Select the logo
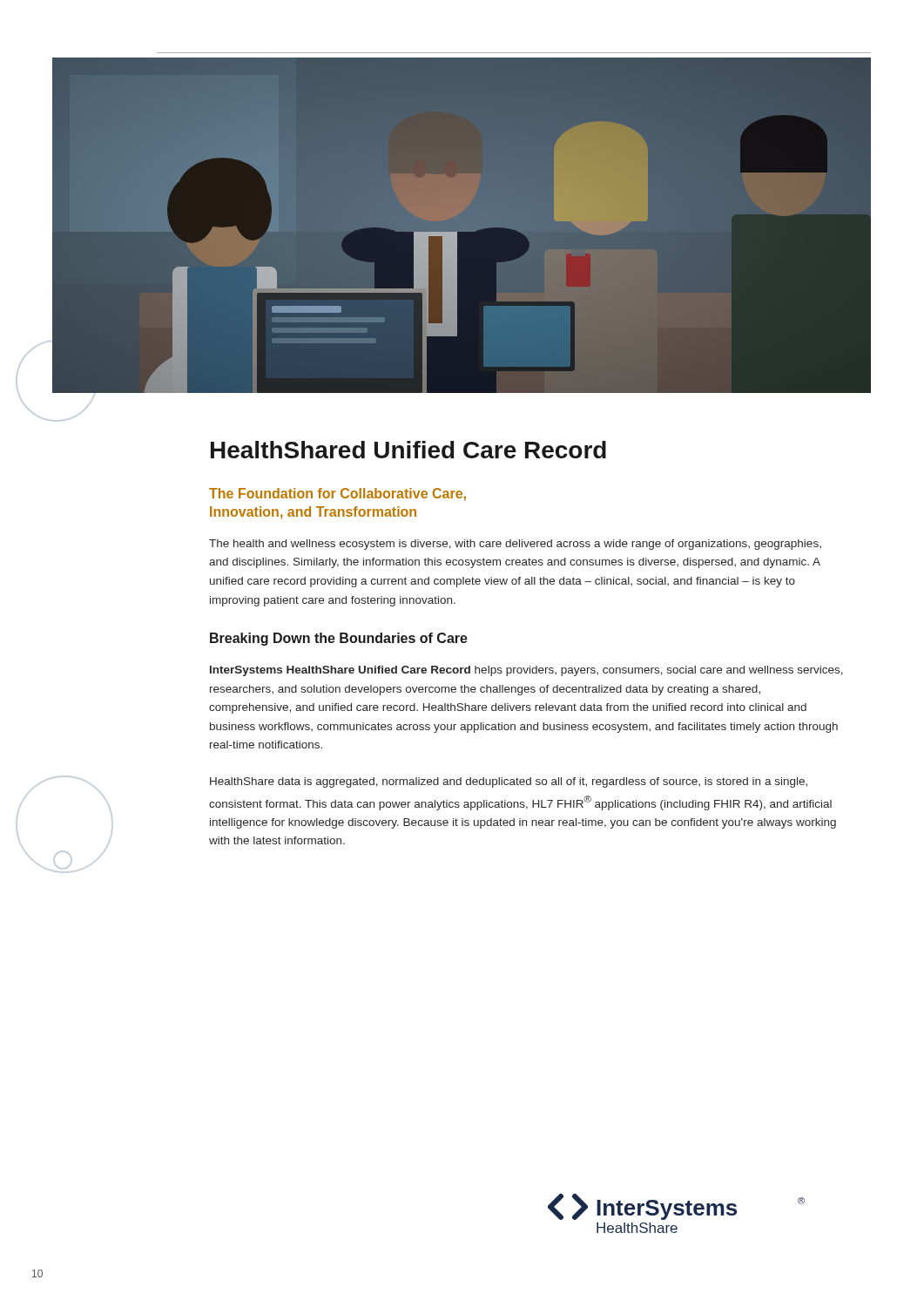Image resolution: width=924 pixels, height=1307 pixels. tap(680, 1220)
